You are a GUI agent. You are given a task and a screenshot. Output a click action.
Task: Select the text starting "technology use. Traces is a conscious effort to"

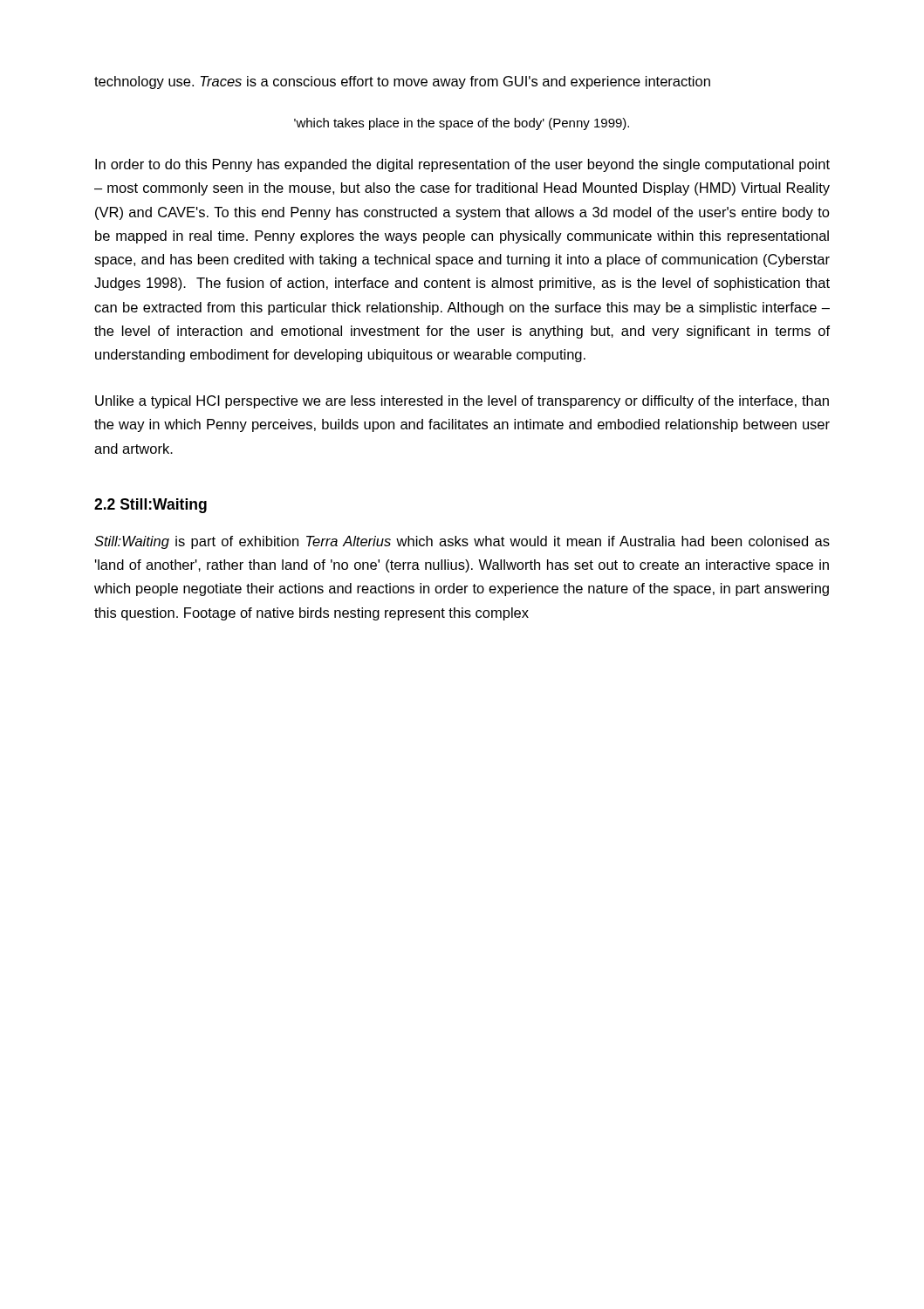pos(403,81)
